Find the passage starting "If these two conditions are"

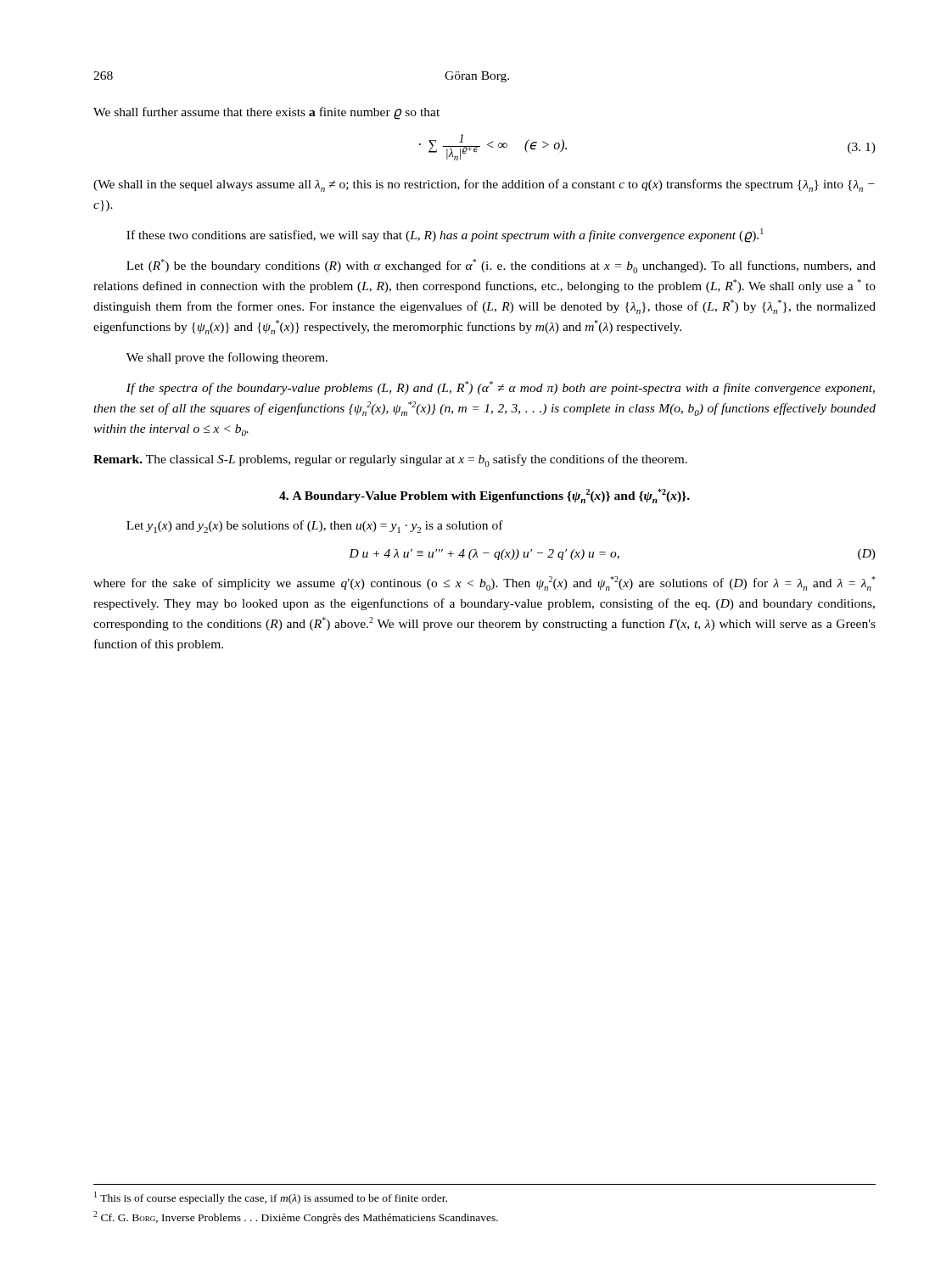pos(484,235)
